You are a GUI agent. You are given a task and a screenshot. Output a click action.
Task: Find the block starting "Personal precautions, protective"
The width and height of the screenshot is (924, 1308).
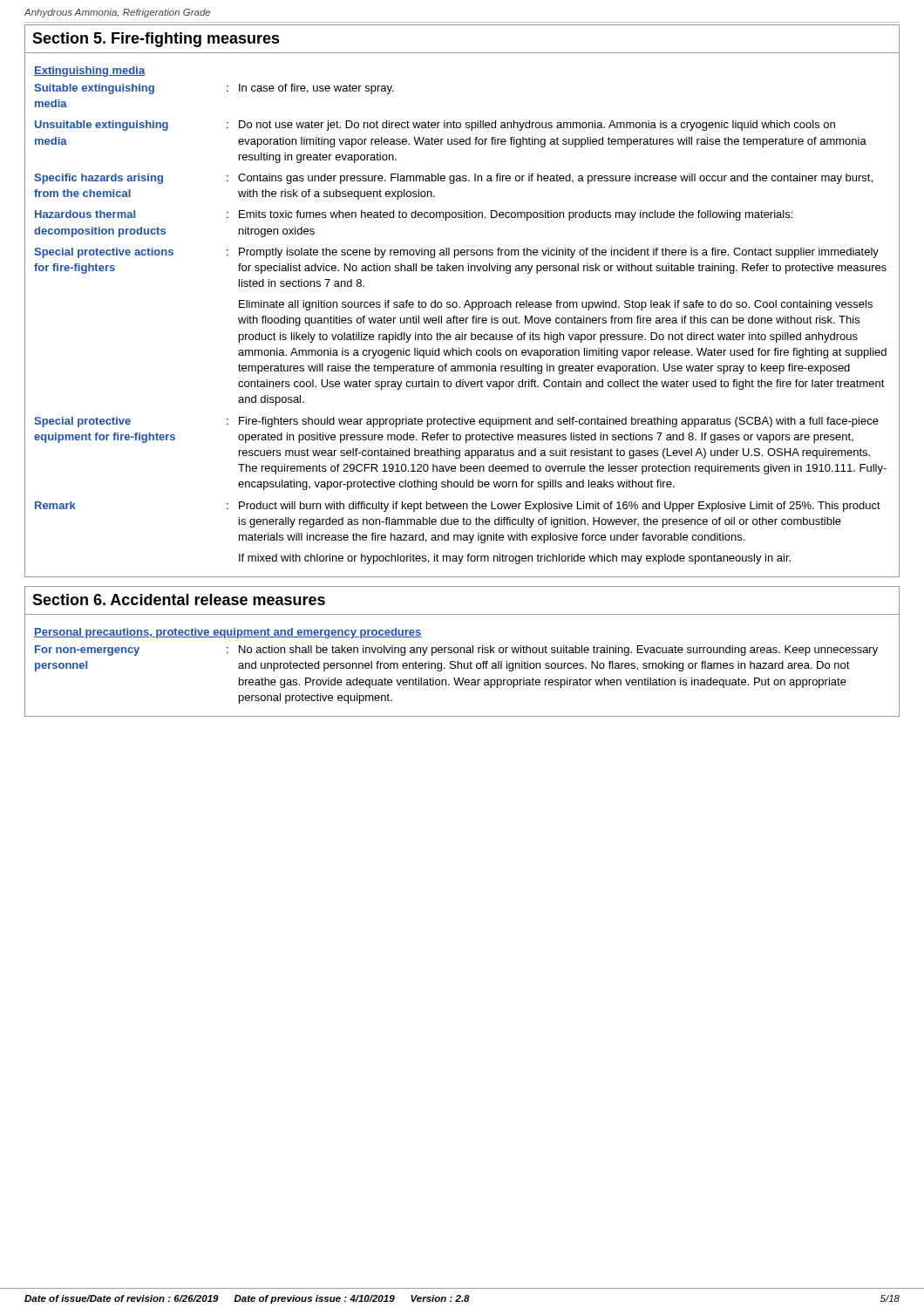point(228,632)
